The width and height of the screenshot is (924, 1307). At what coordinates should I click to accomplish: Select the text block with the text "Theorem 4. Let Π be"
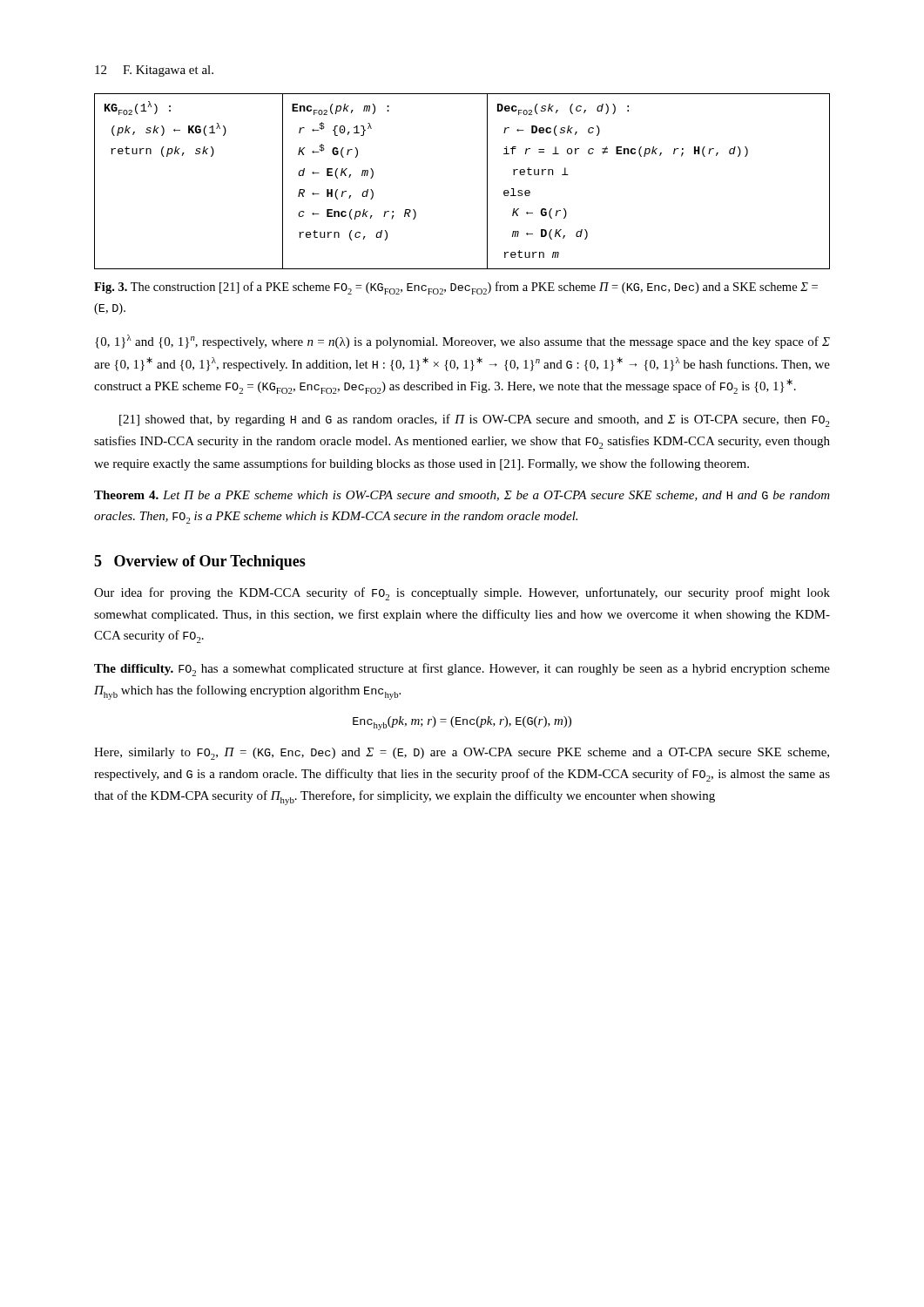click(462, 507)
